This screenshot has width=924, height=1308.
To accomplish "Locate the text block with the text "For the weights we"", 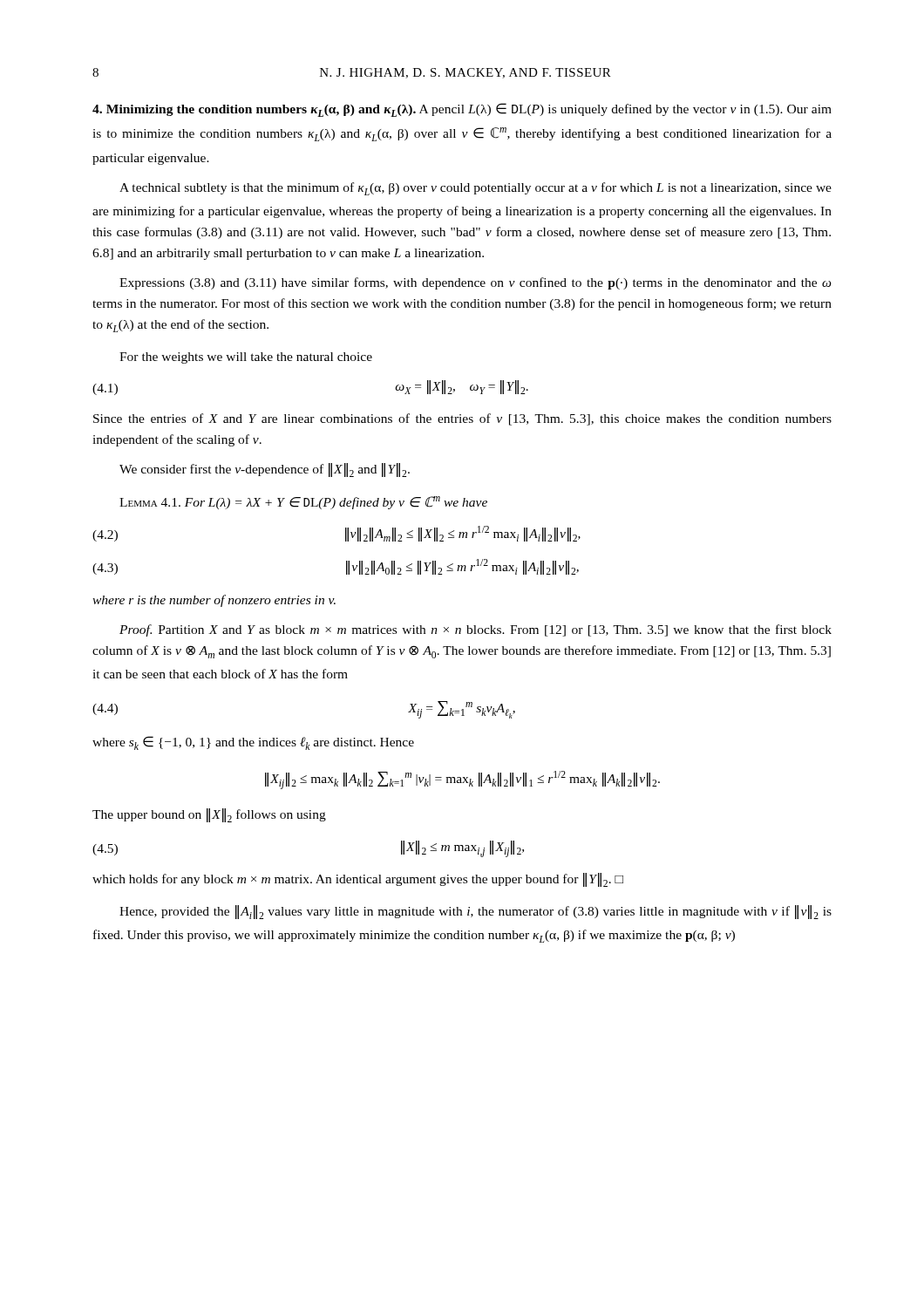I will [x=246, y=358].
